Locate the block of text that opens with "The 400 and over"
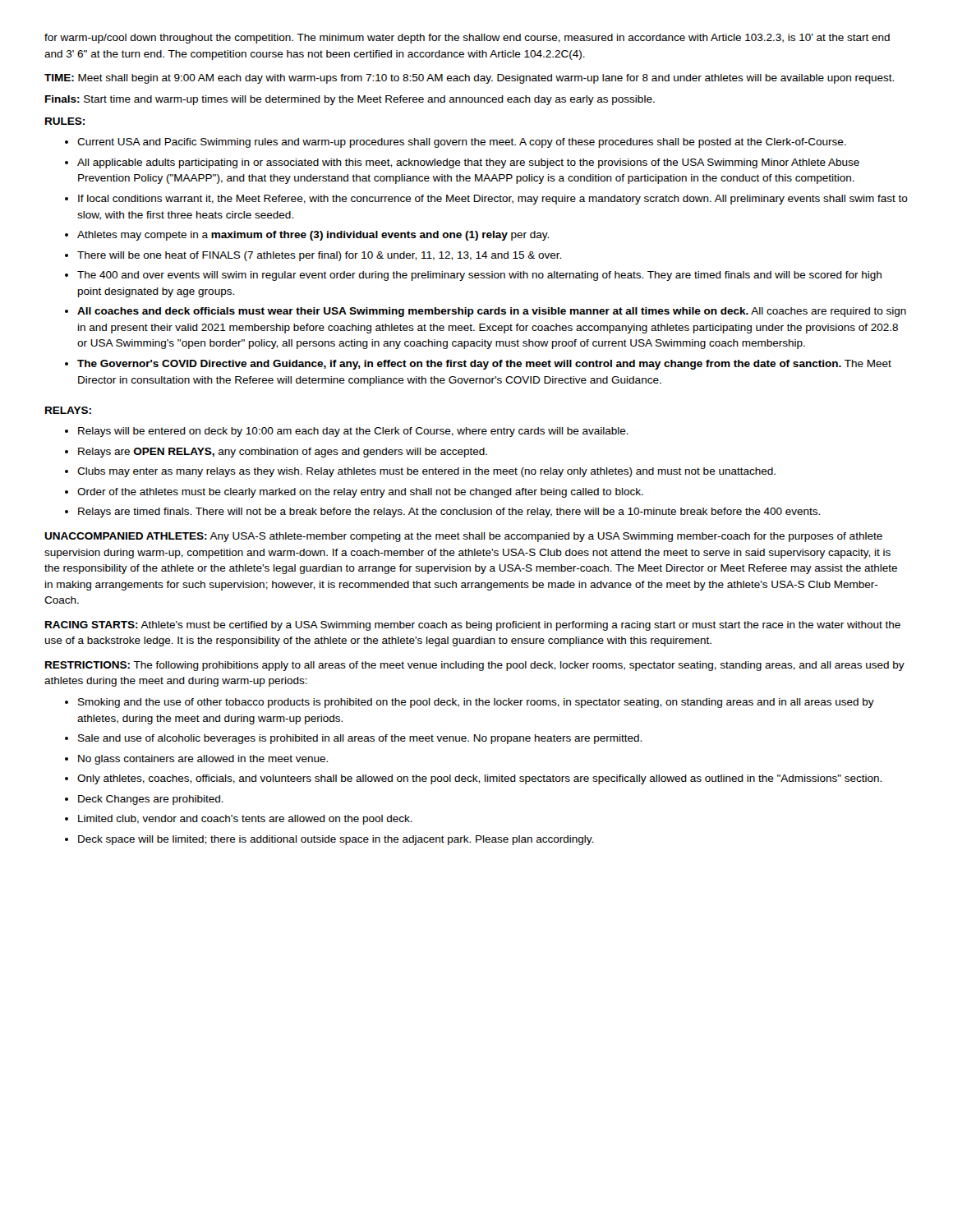The height and width of the screenshot is (1232, 953). [x=480, y=283]
